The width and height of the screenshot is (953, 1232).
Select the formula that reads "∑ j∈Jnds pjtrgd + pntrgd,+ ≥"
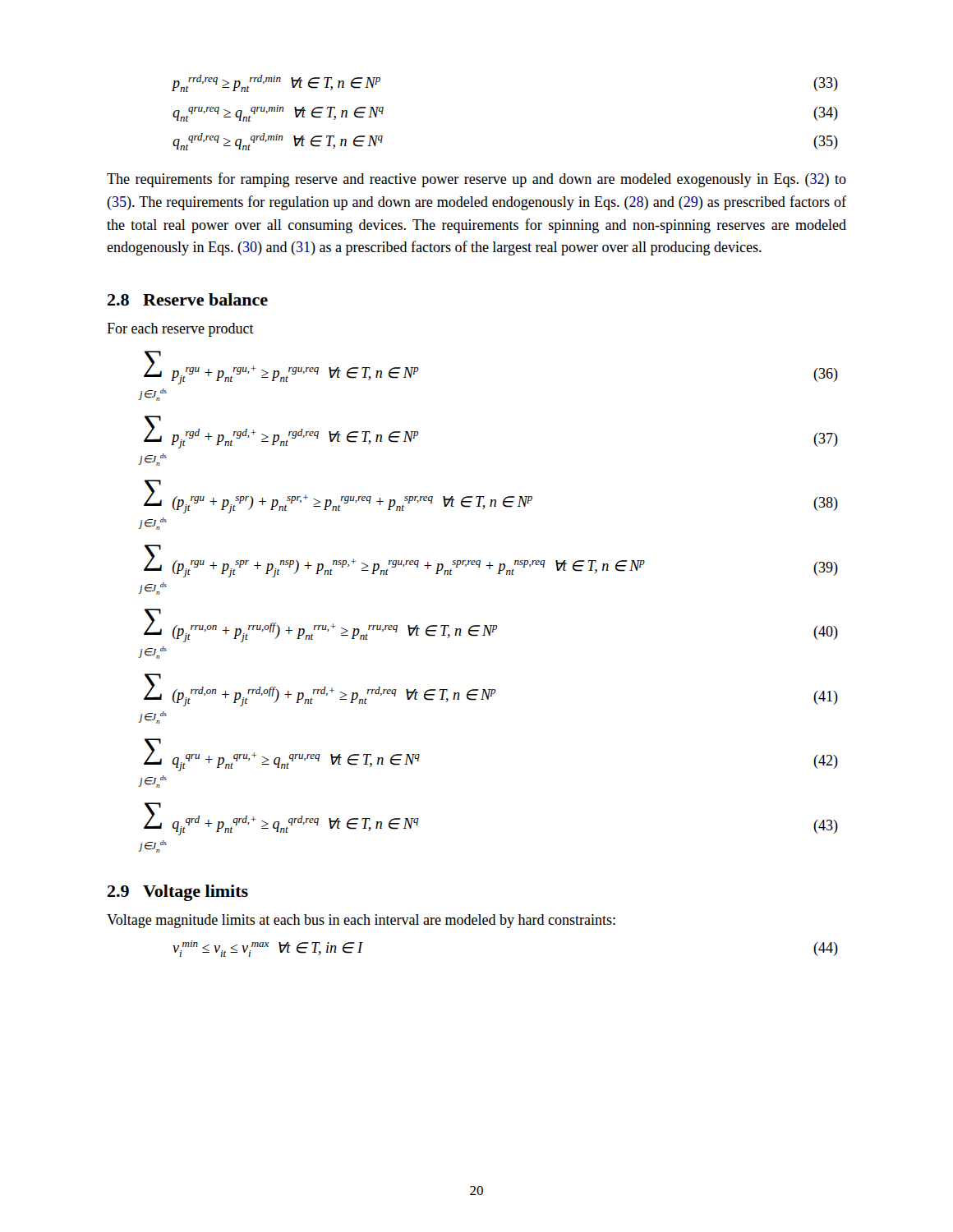(x=292, y=432)
